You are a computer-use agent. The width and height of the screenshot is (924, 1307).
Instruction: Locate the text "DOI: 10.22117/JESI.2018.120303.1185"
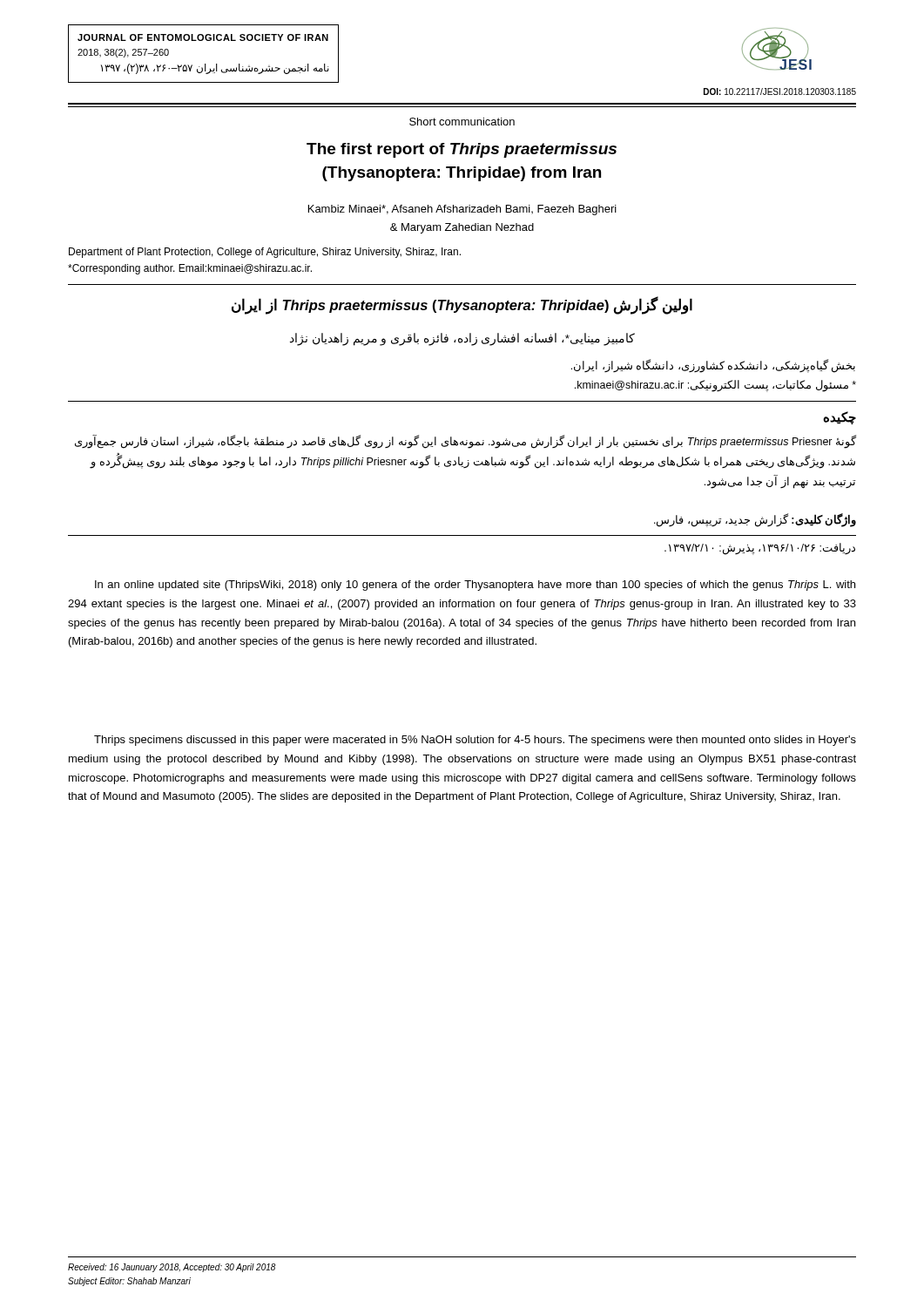point(780,92)
